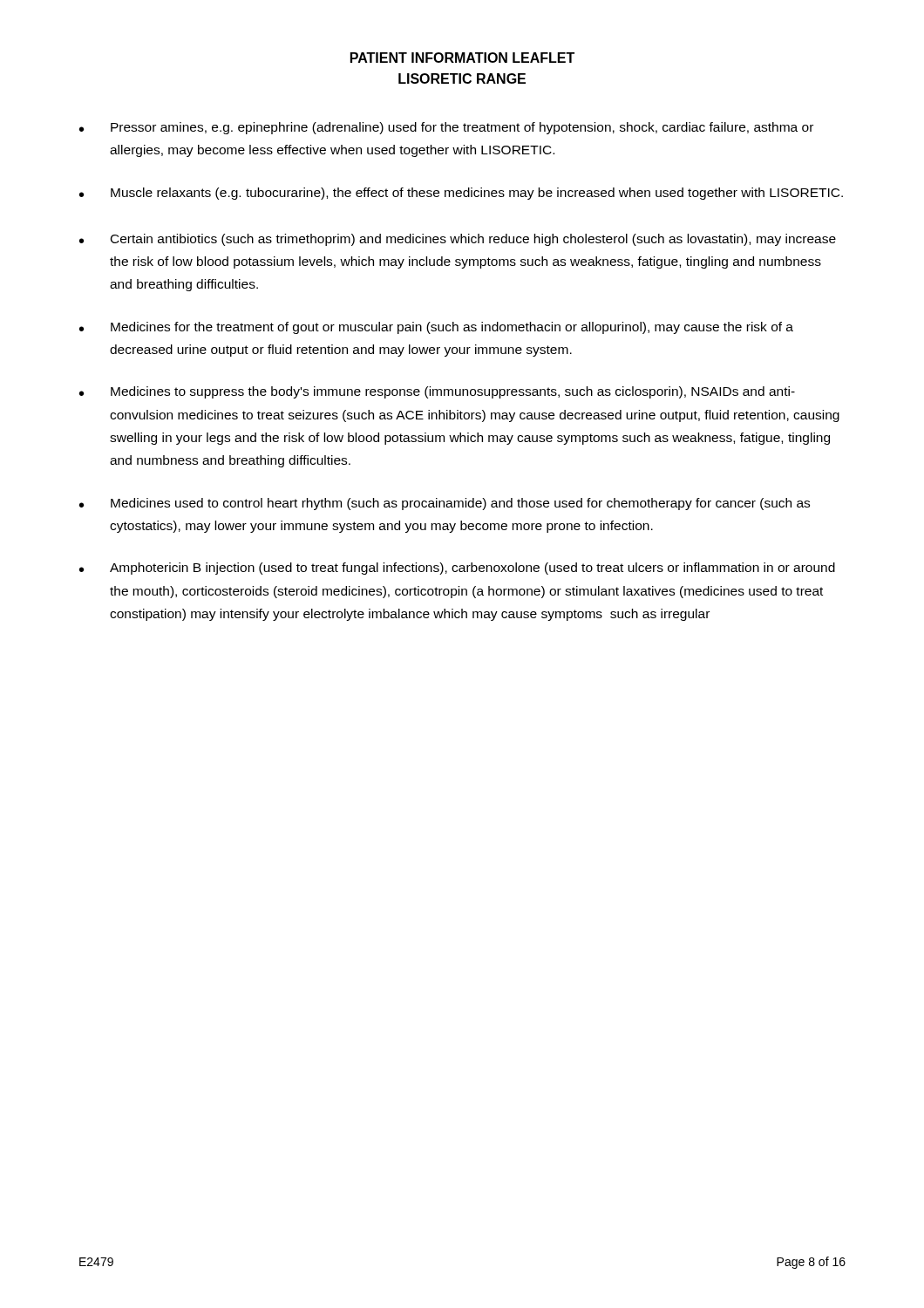Locate the block starting "• Certain antibiotics (such as"
924x1308 pixels.
(x=462, y=262)
